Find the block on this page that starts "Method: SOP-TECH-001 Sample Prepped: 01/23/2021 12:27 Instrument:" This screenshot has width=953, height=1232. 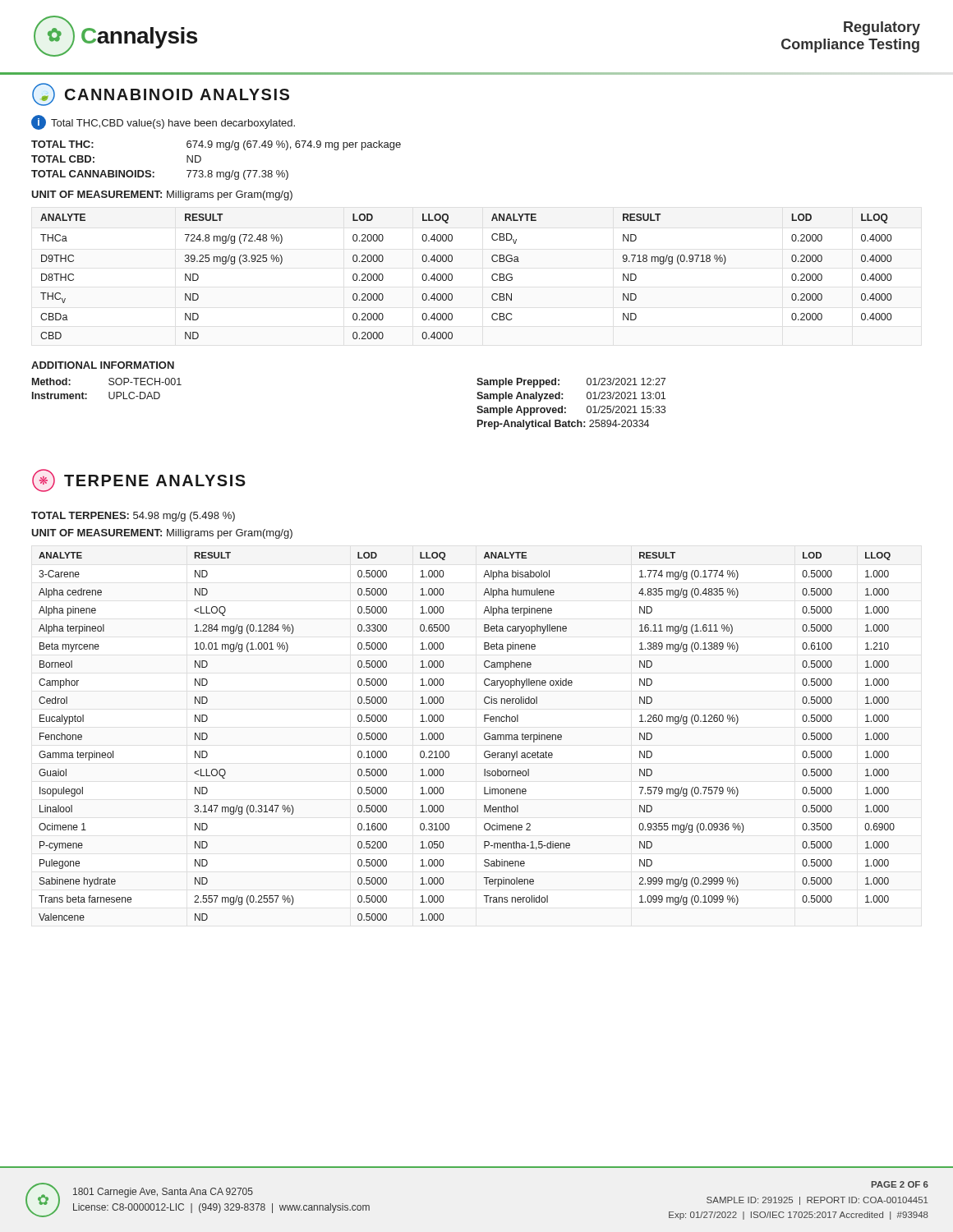pos(476,403)
